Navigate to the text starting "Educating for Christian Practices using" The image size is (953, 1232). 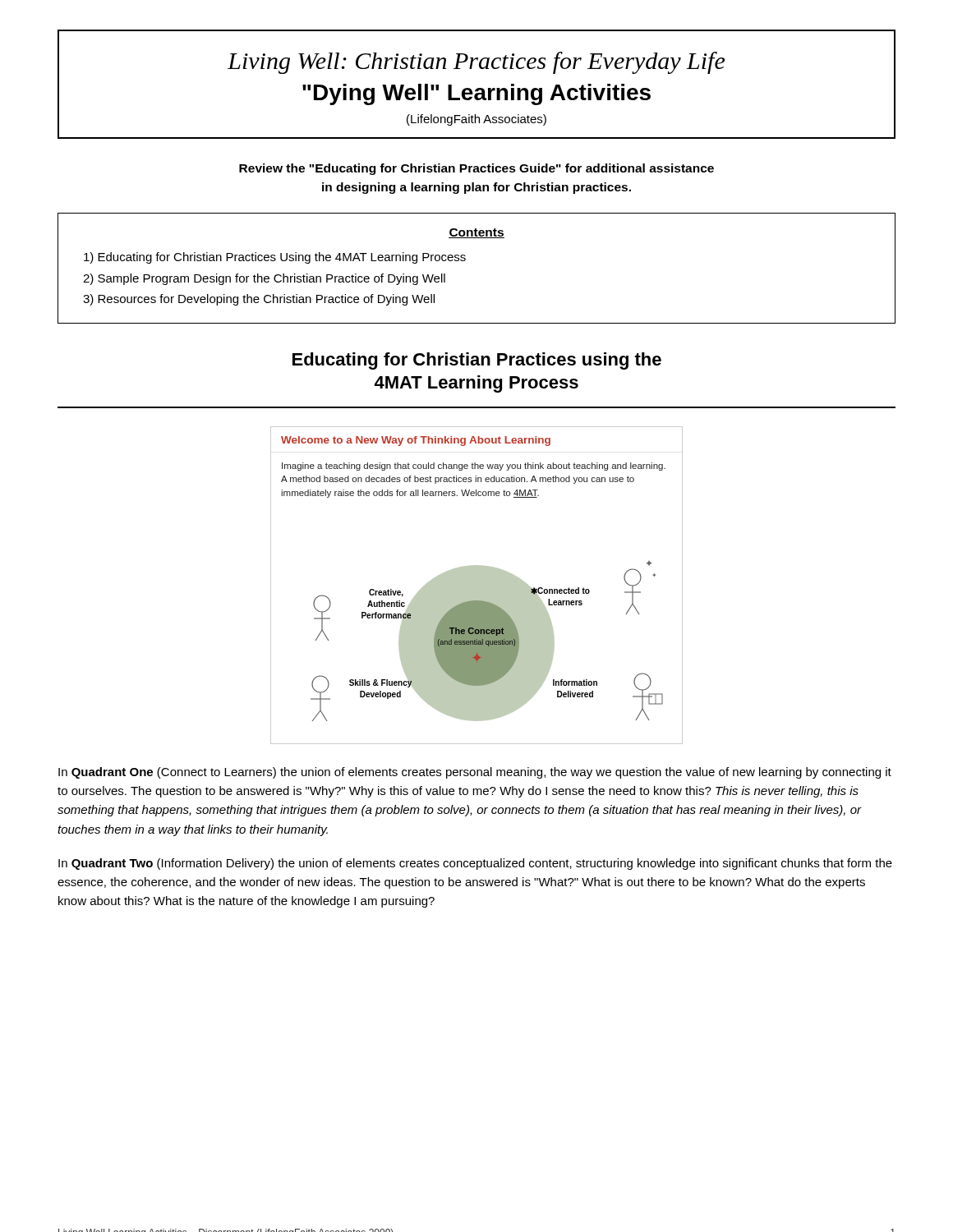[476, 371]
